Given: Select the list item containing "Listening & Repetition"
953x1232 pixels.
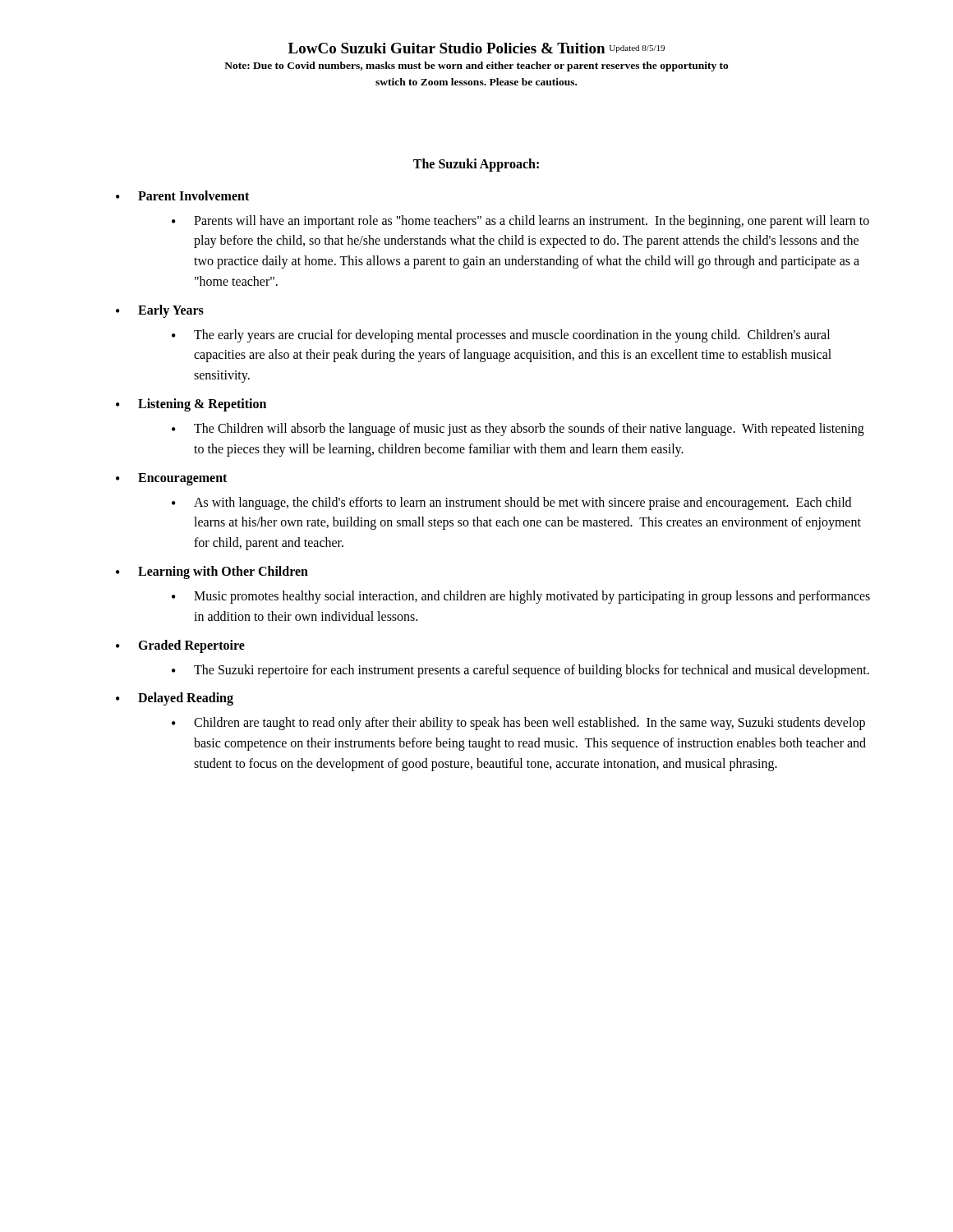Looking at the screenshot, I should coord(504,428).
